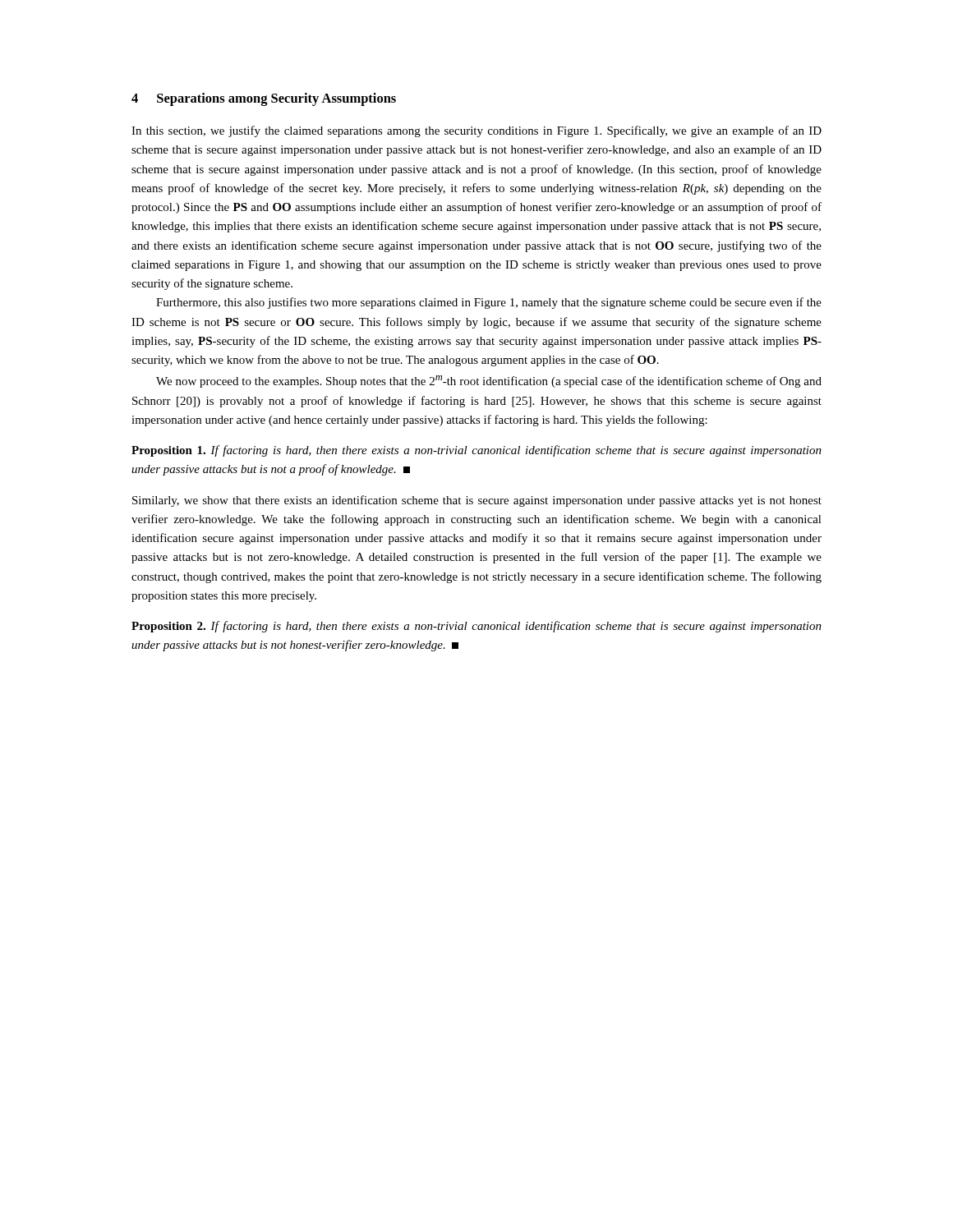Click on the text starting "In this section, we justify"
Screen dimensions: 1232x953
tap(476, 207)
